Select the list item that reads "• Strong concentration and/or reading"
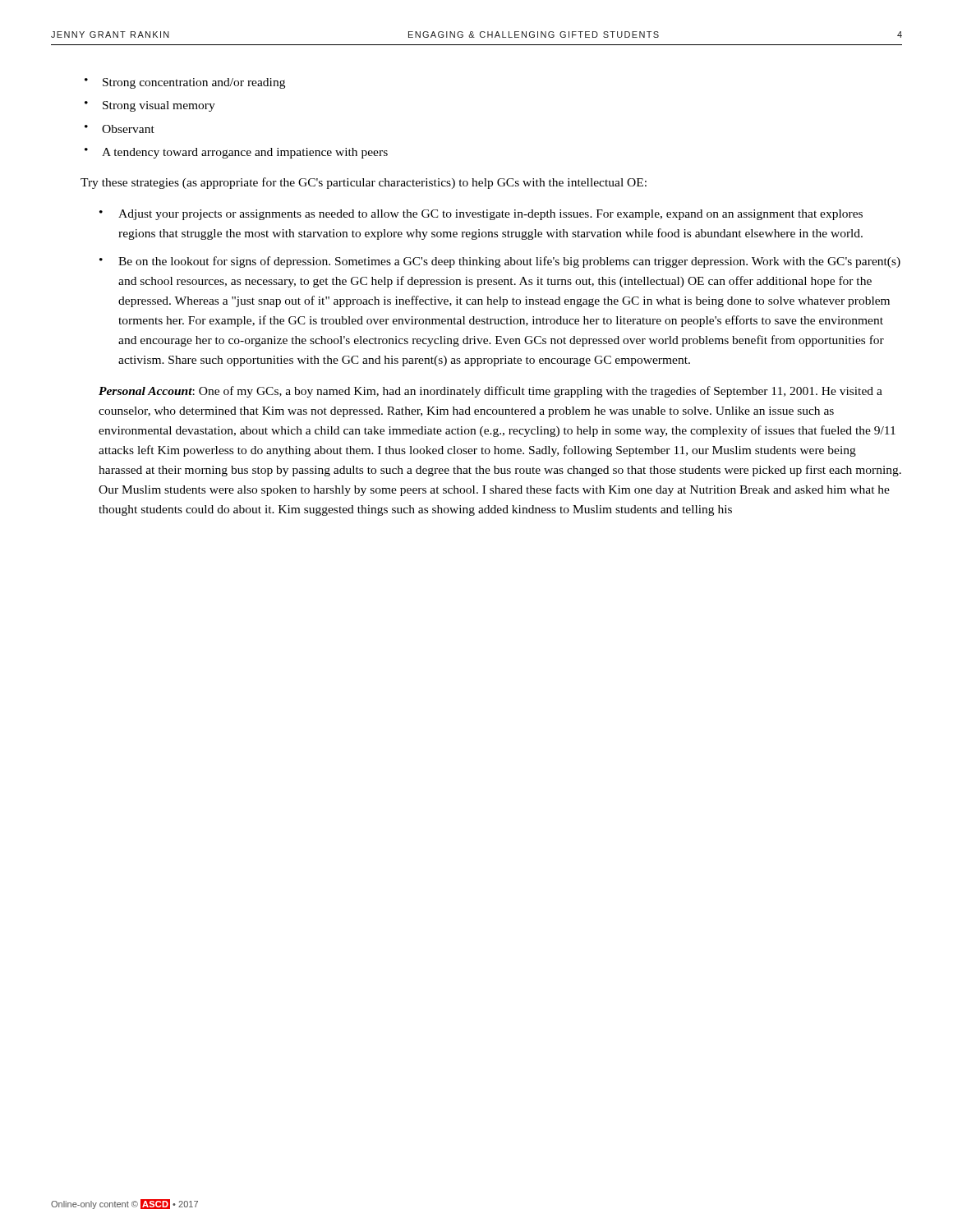953x1232 pixels. click(185, 83)
